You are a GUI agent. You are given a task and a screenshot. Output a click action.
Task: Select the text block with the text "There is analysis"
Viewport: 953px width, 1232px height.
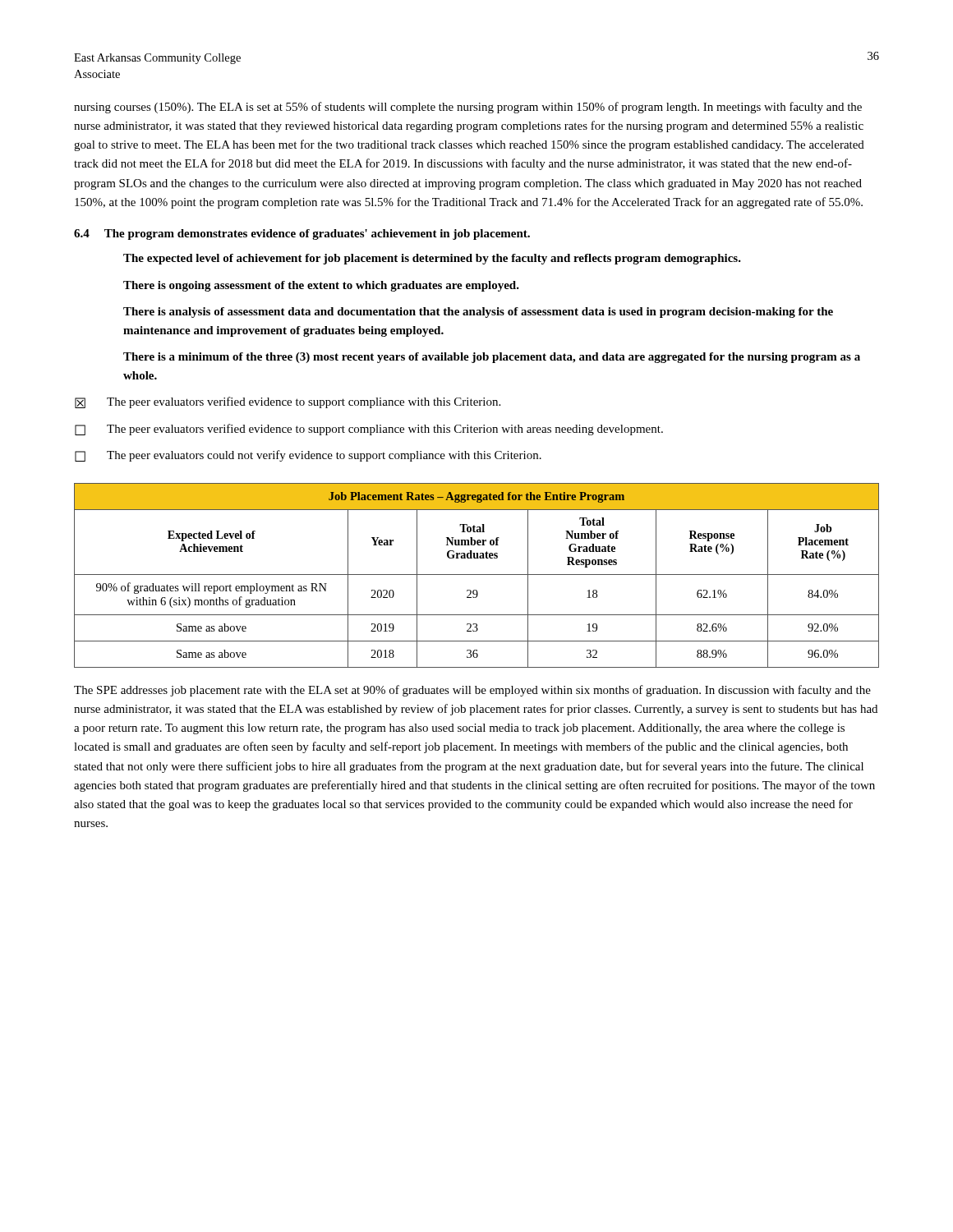coord(478,321)
